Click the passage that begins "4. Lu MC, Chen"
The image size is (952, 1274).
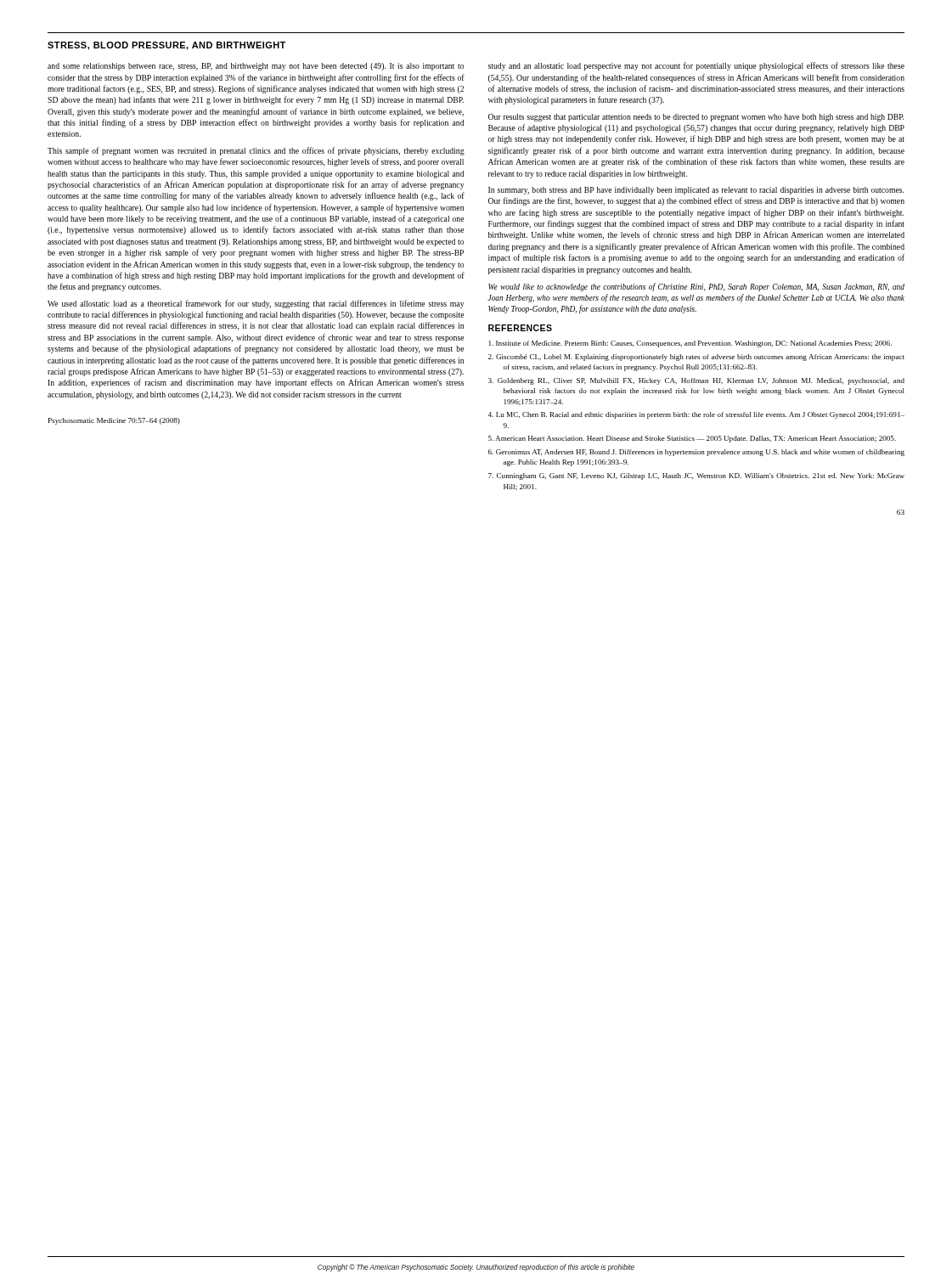click(x=696, y=420)
